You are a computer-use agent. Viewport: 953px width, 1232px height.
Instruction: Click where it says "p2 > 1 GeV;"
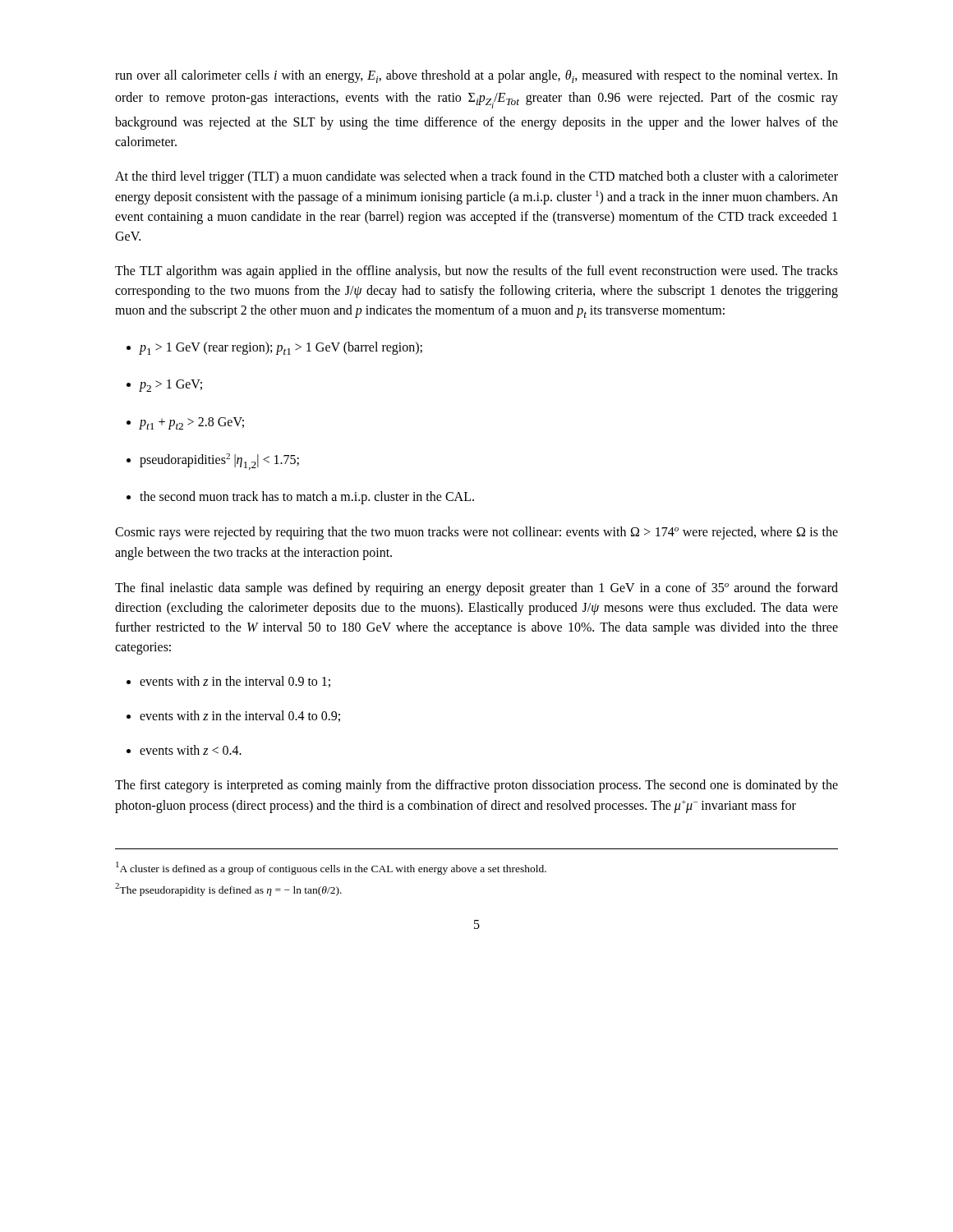[x=164, y=386]
